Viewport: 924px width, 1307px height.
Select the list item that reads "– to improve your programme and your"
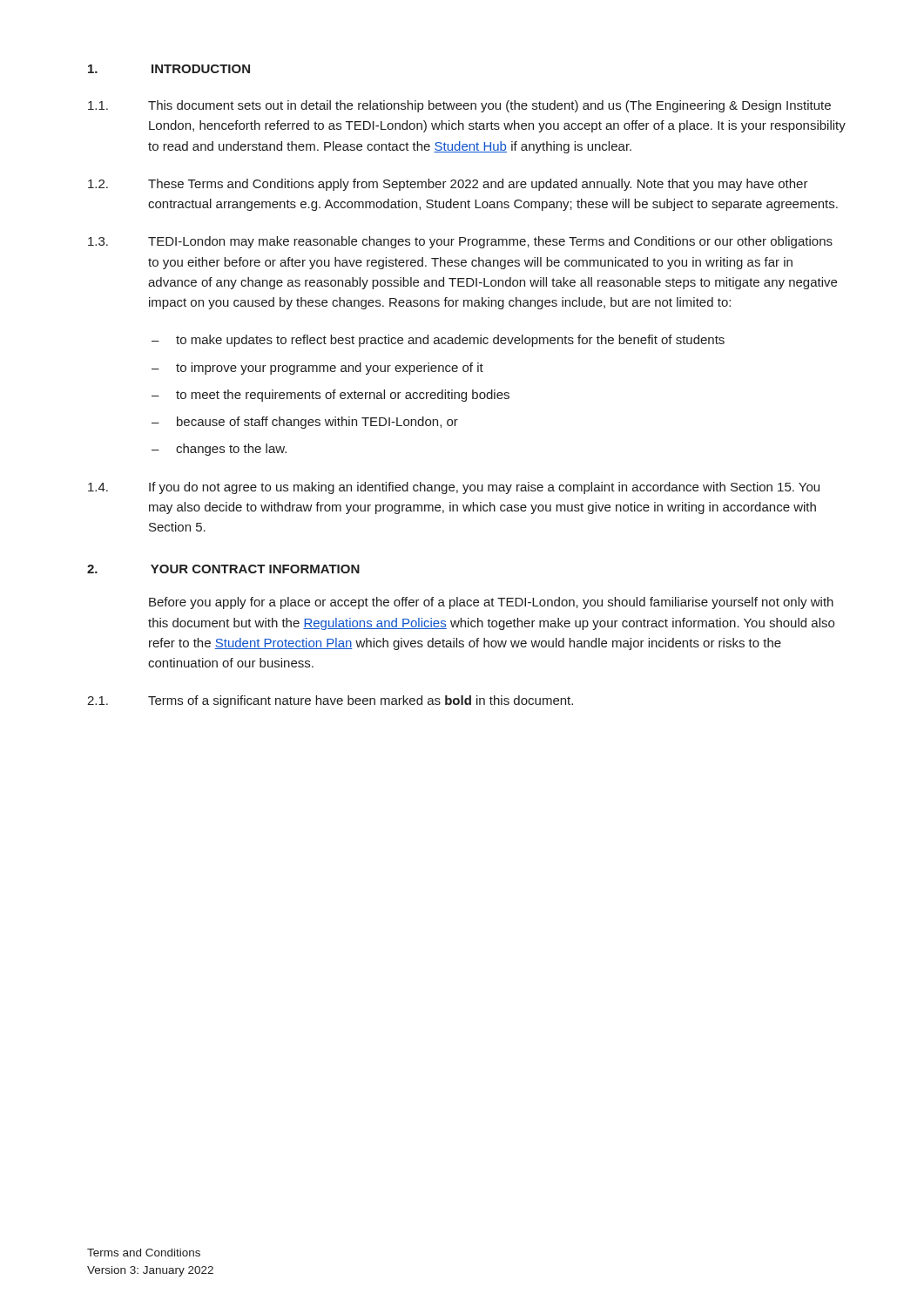(317, 369)
